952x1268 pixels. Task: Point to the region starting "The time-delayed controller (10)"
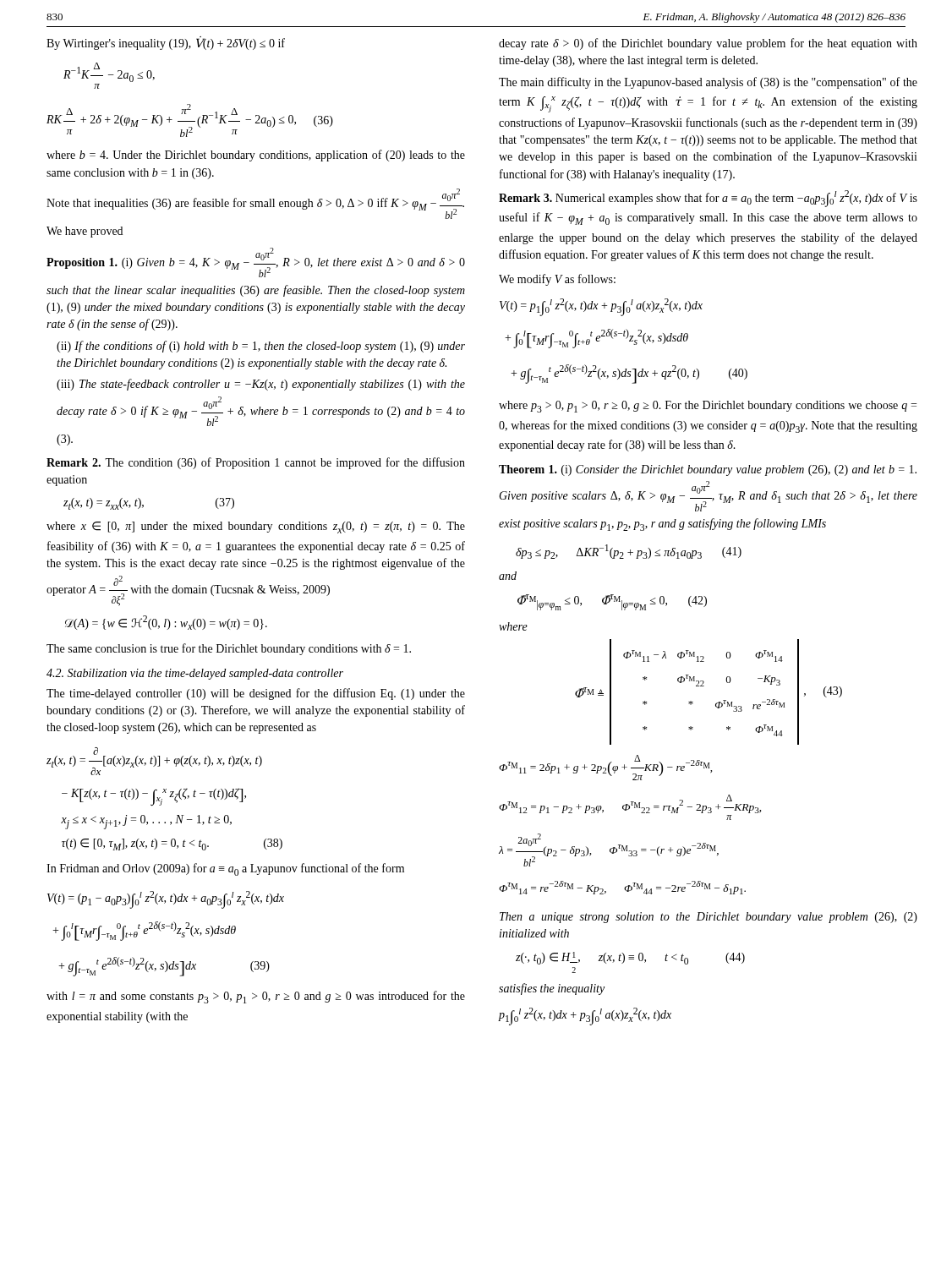click(256, 711)
